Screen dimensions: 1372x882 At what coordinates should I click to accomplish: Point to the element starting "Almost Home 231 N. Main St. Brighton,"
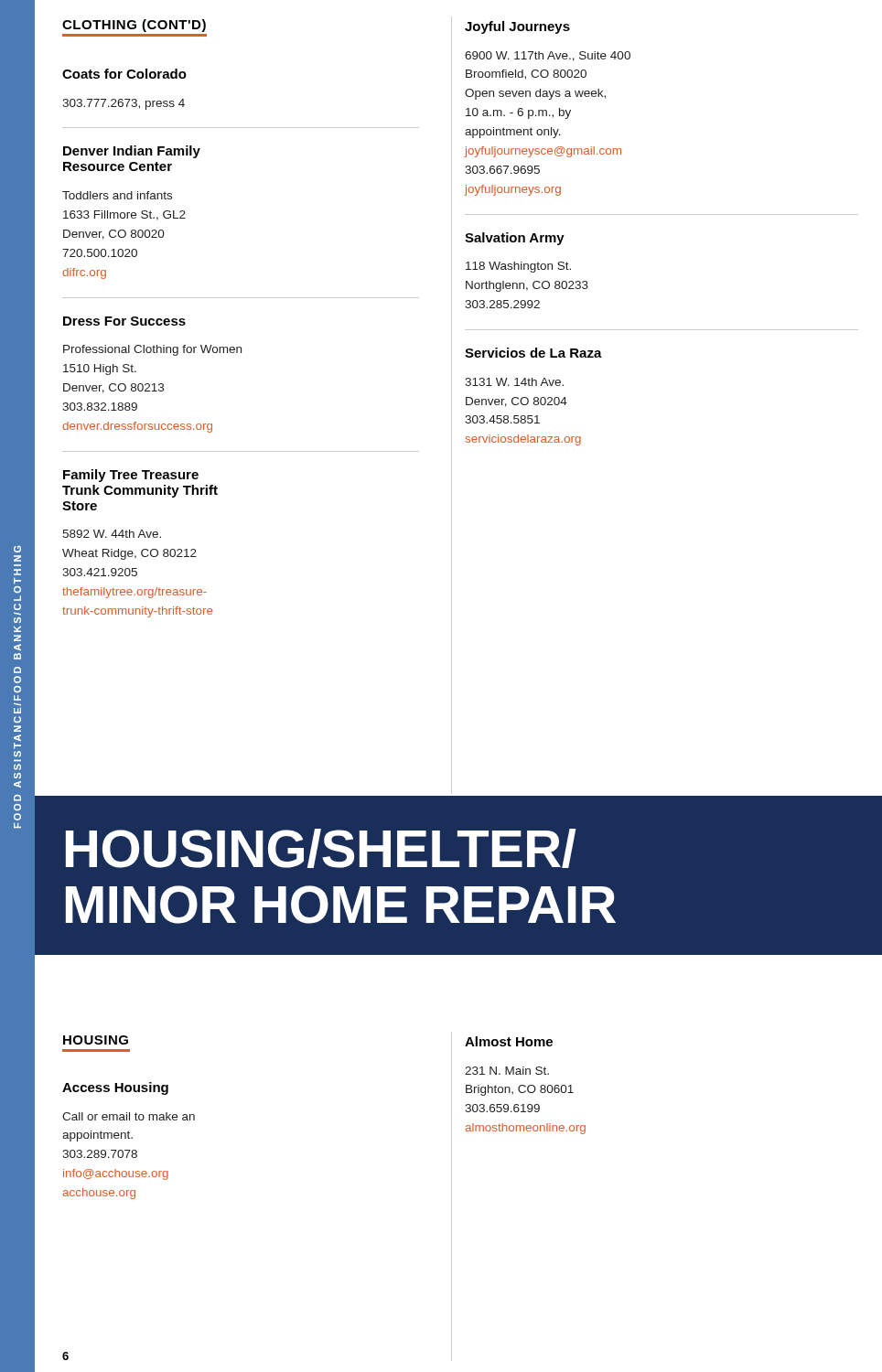tap(509, 1041)
